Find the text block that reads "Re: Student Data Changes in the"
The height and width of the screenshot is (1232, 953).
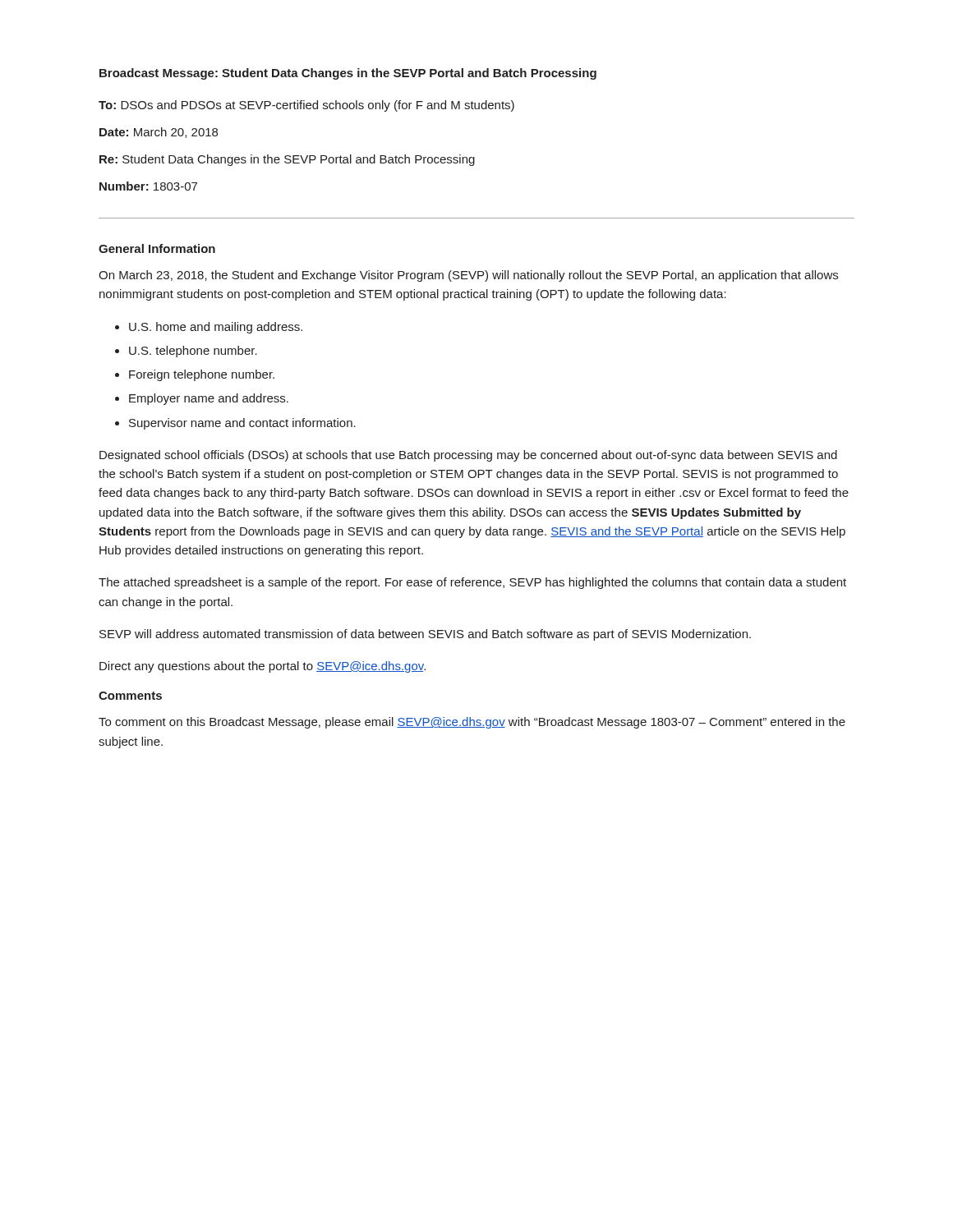287,159
